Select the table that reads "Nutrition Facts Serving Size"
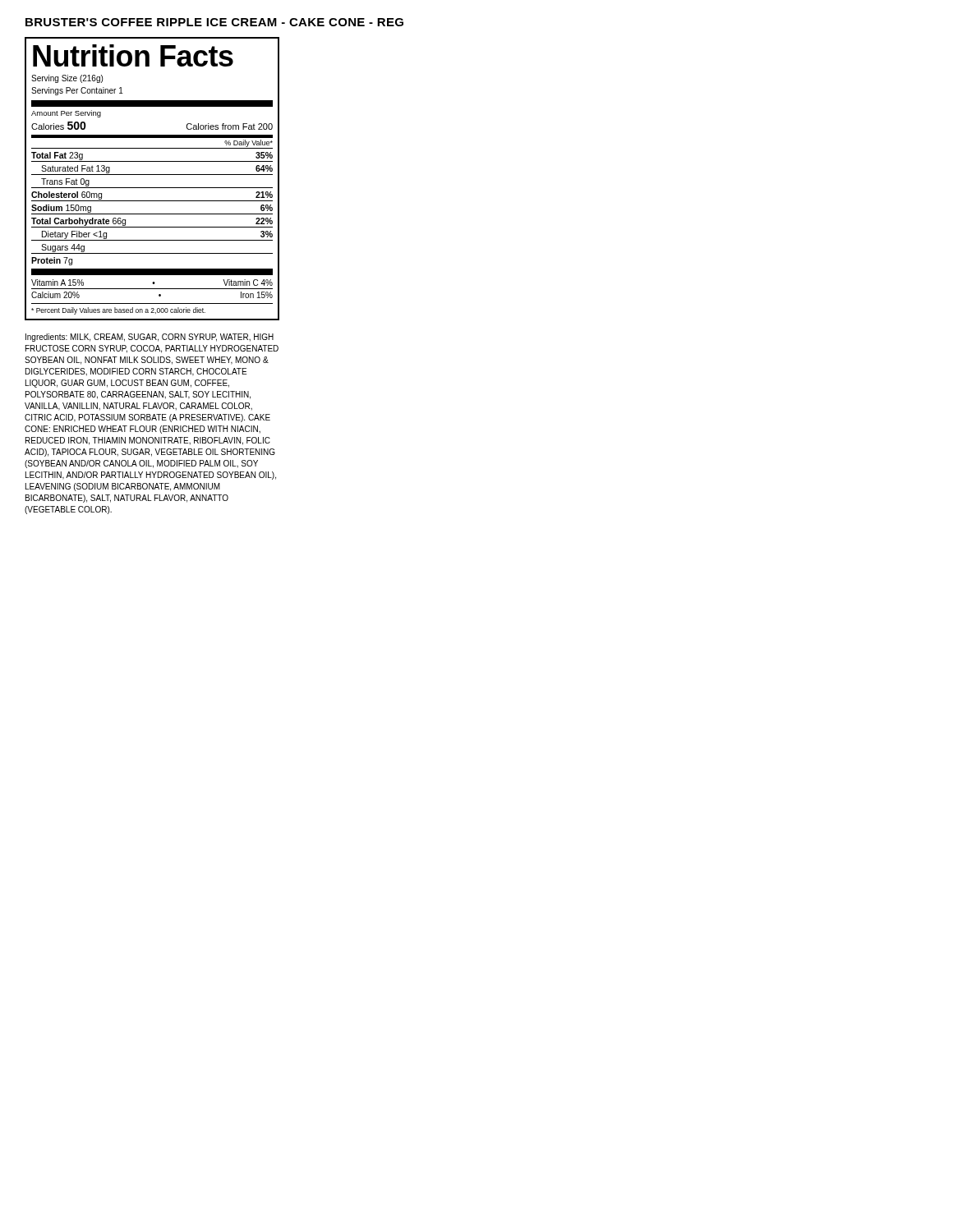Screen dimensions: 1232x953 [x=152, y=179]
